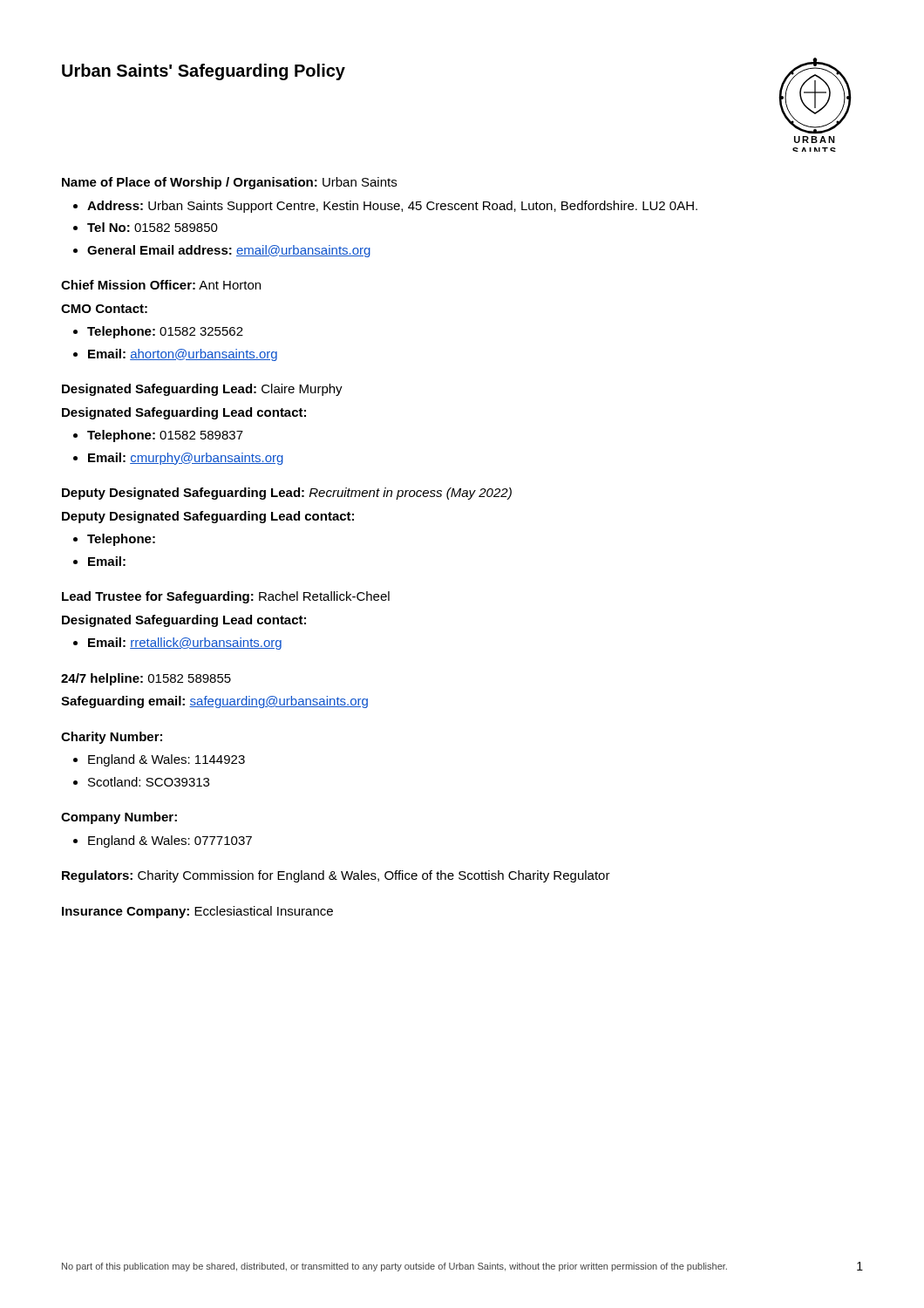
Task: Click on the element starting "Urban Saints' Safeguarding Policy"
Action: tap(203, 71)
